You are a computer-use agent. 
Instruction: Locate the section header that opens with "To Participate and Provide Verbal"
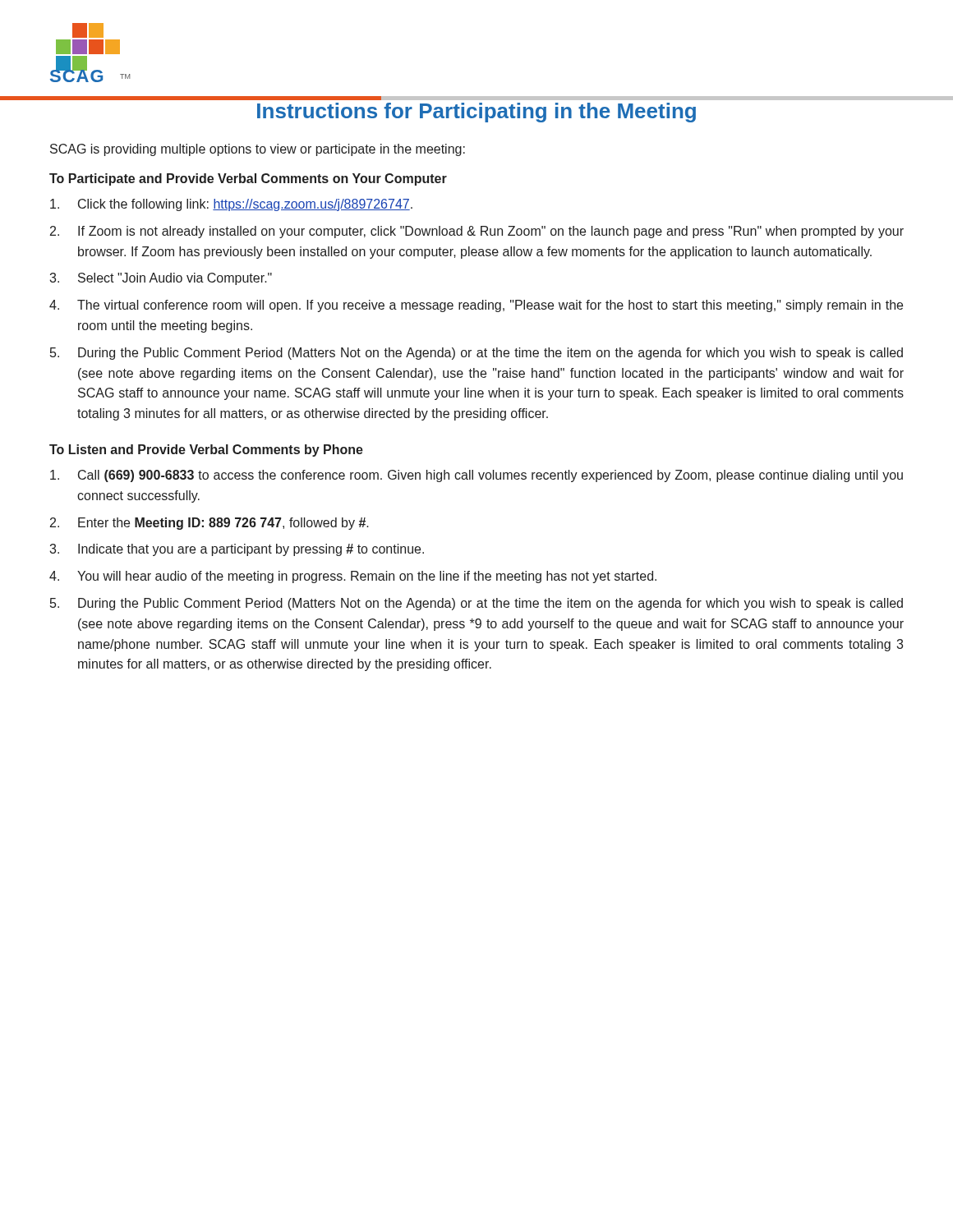(x=248, y=179)
